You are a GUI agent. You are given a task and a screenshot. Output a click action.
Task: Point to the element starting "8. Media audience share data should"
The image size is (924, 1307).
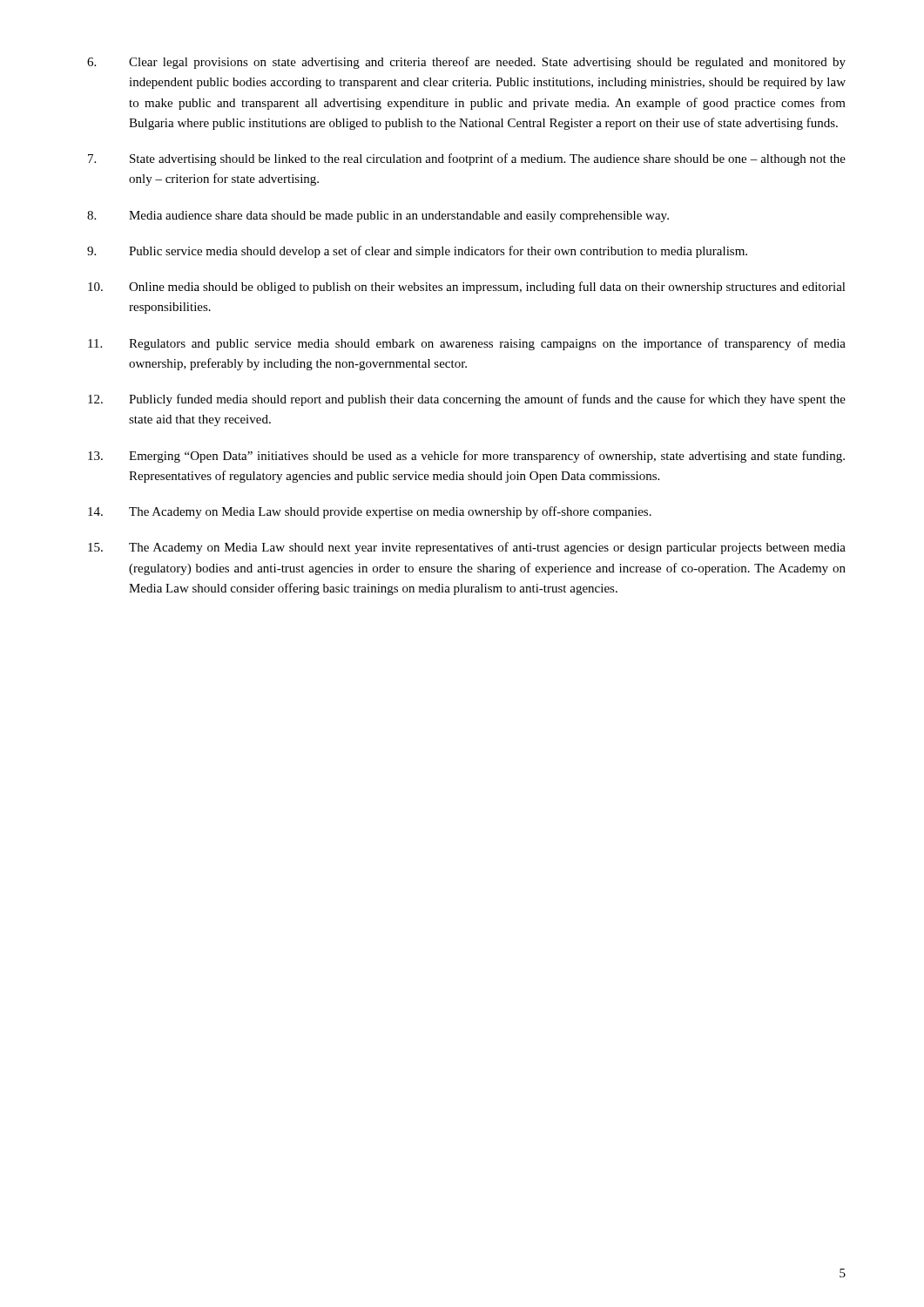[x=466, y=215]
